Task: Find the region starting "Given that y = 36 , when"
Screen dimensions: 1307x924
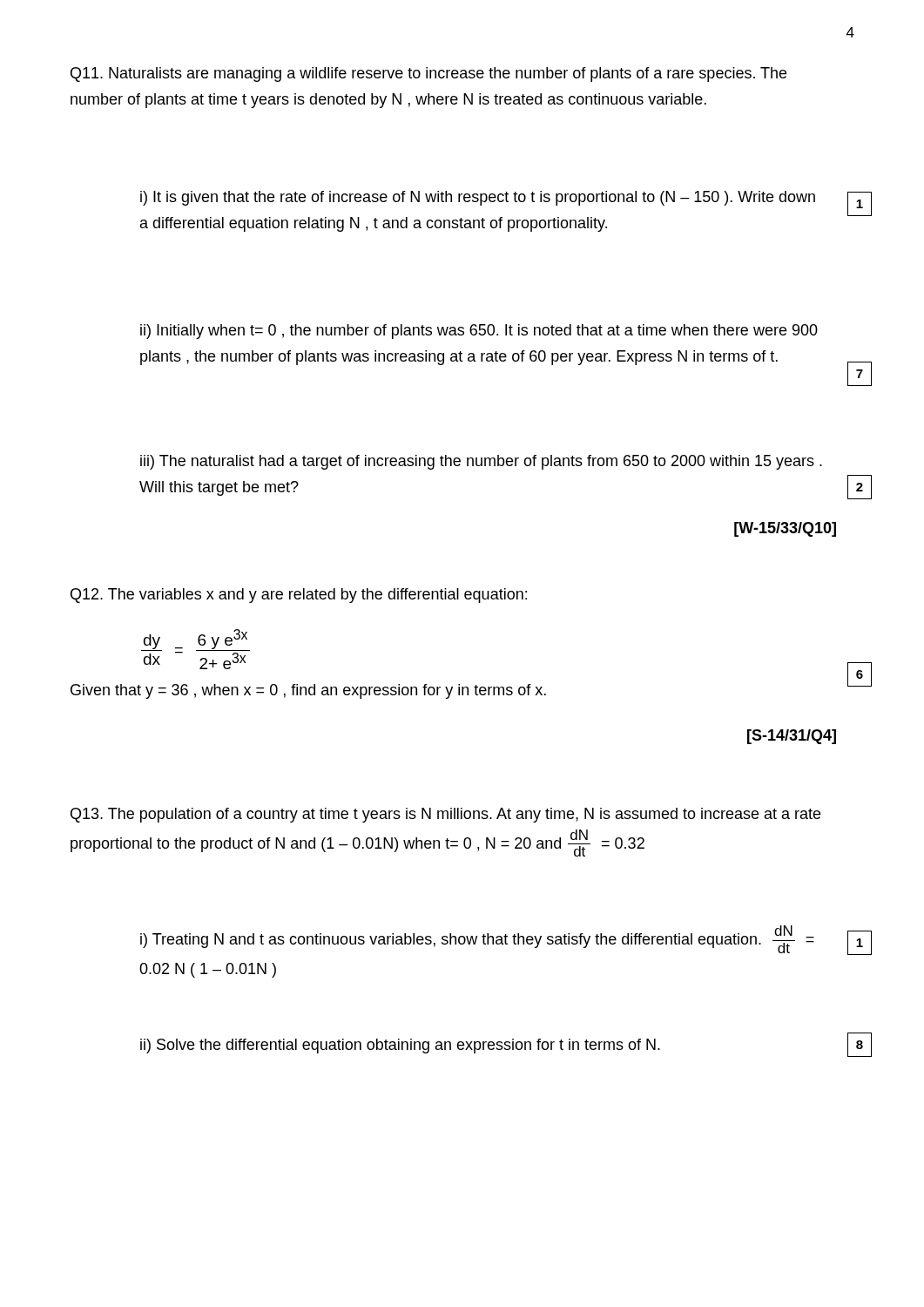Action: [x=308, y=690]
